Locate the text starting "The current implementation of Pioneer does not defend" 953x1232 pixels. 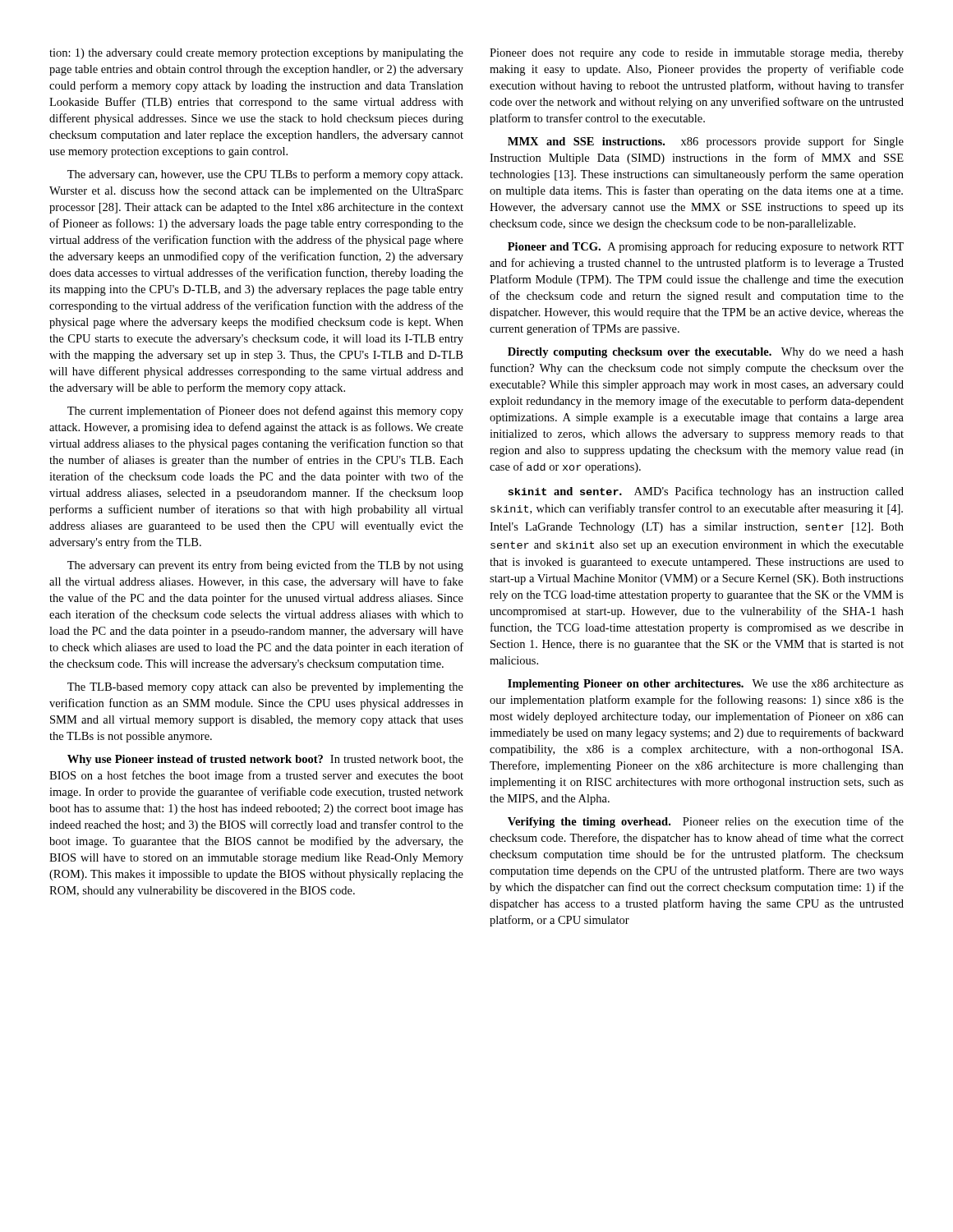click(256, 476)
